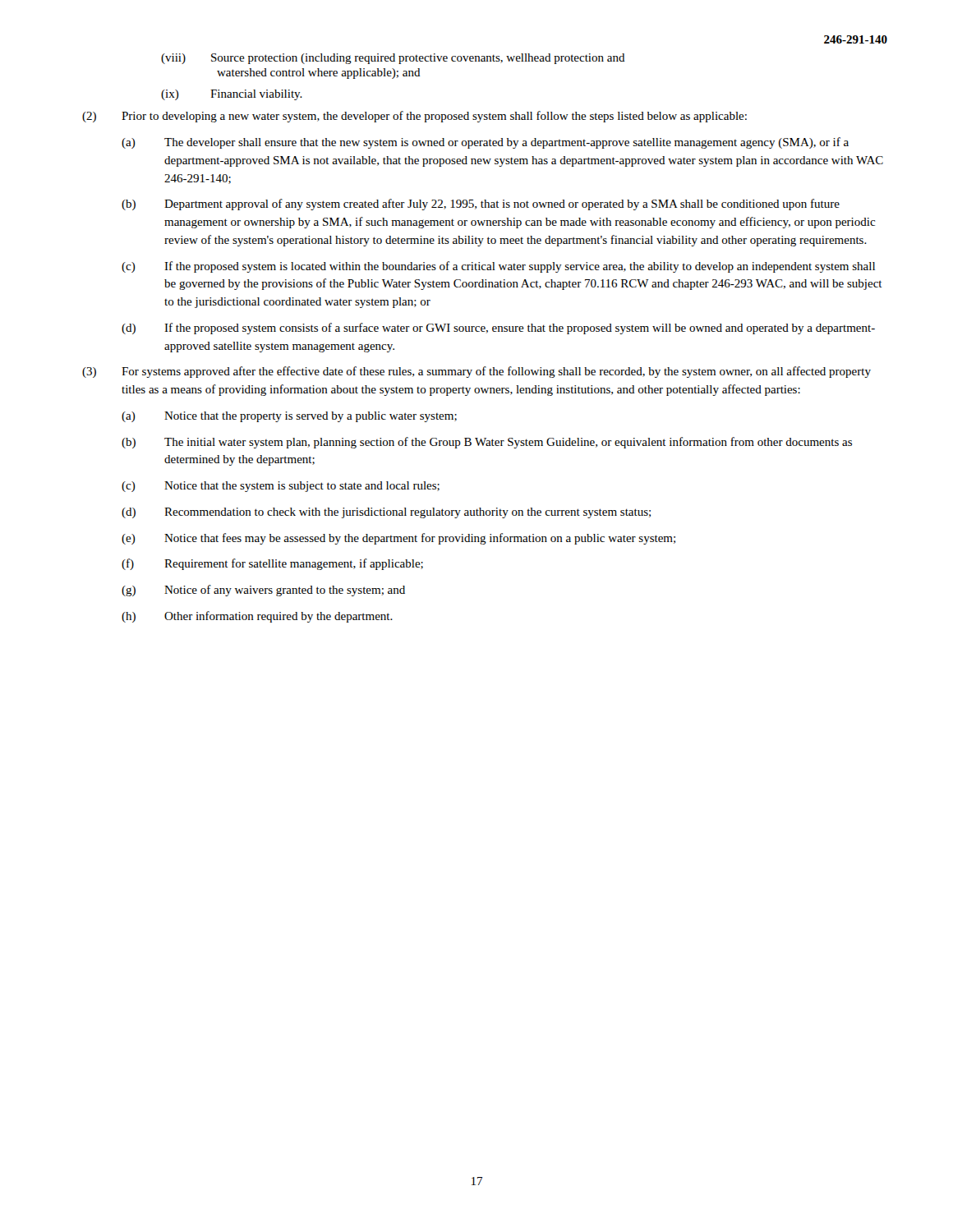
Task: Select the element starting "(a) The developer shall ensure that the"
Action: (504, 161)
